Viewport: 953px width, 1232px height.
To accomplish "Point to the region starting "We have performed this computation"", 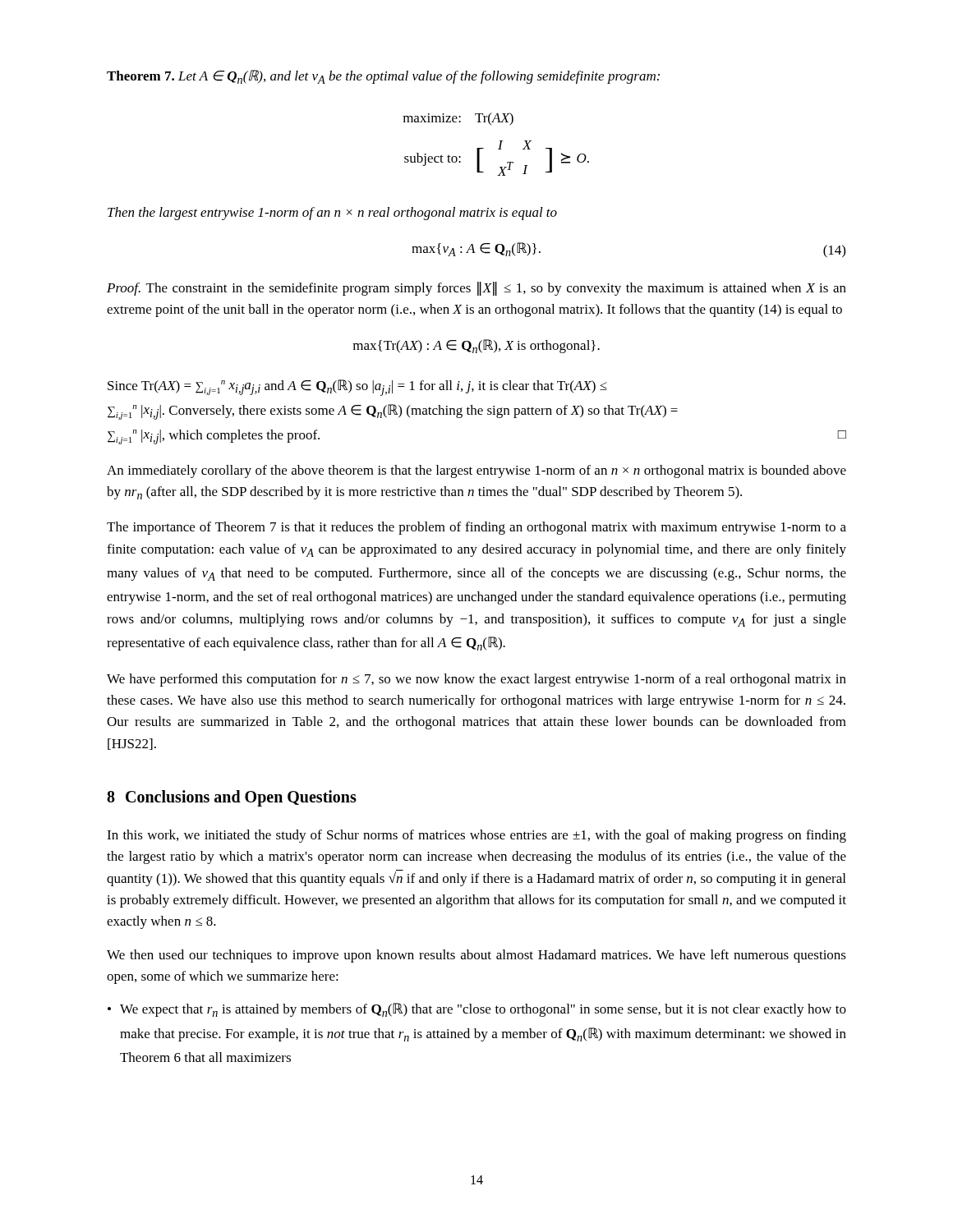I will (476, 711).
